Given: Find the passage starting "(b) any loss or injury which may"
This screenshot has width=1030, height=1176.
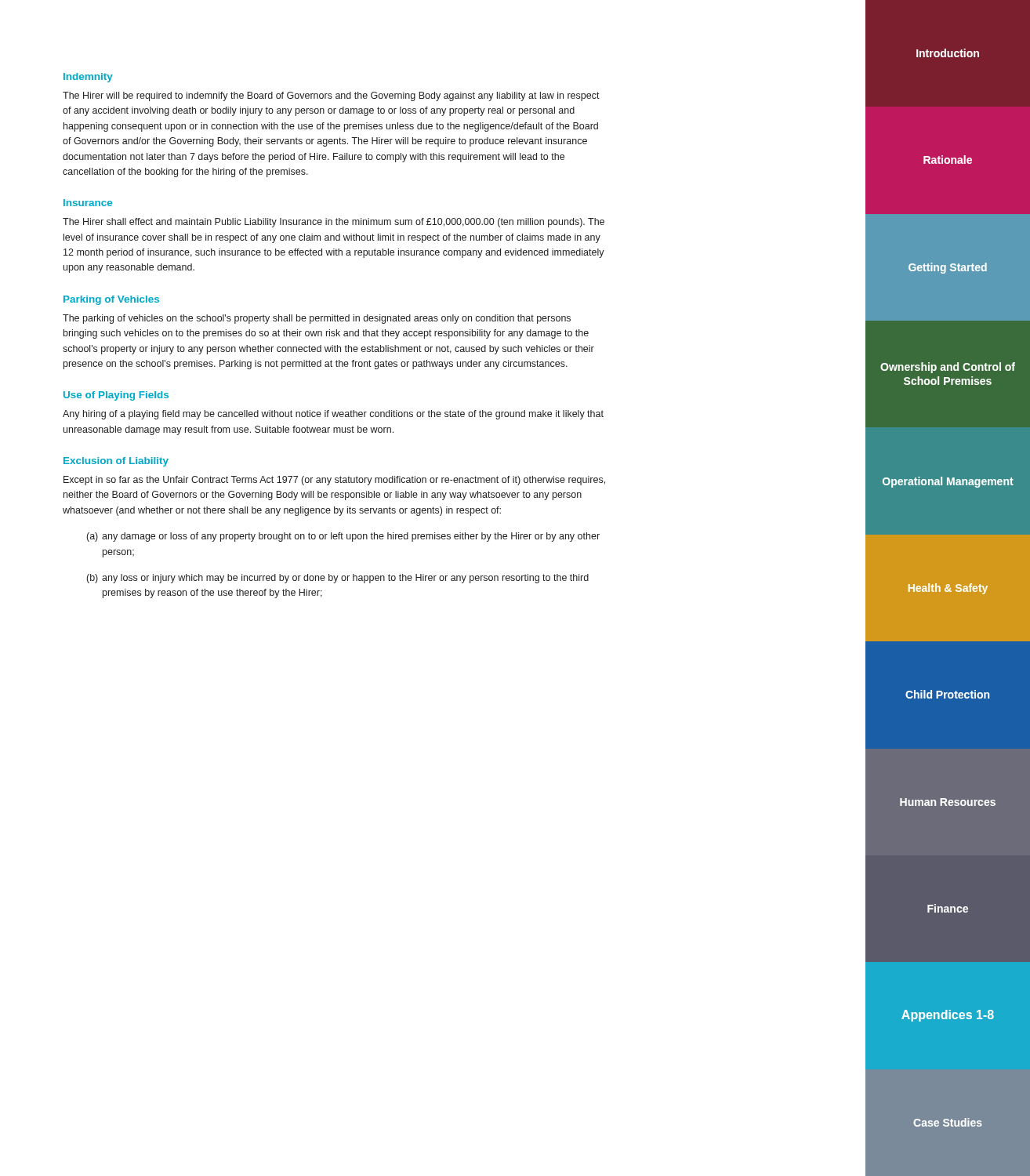Looking at the screenshot, I should (335, 586).
